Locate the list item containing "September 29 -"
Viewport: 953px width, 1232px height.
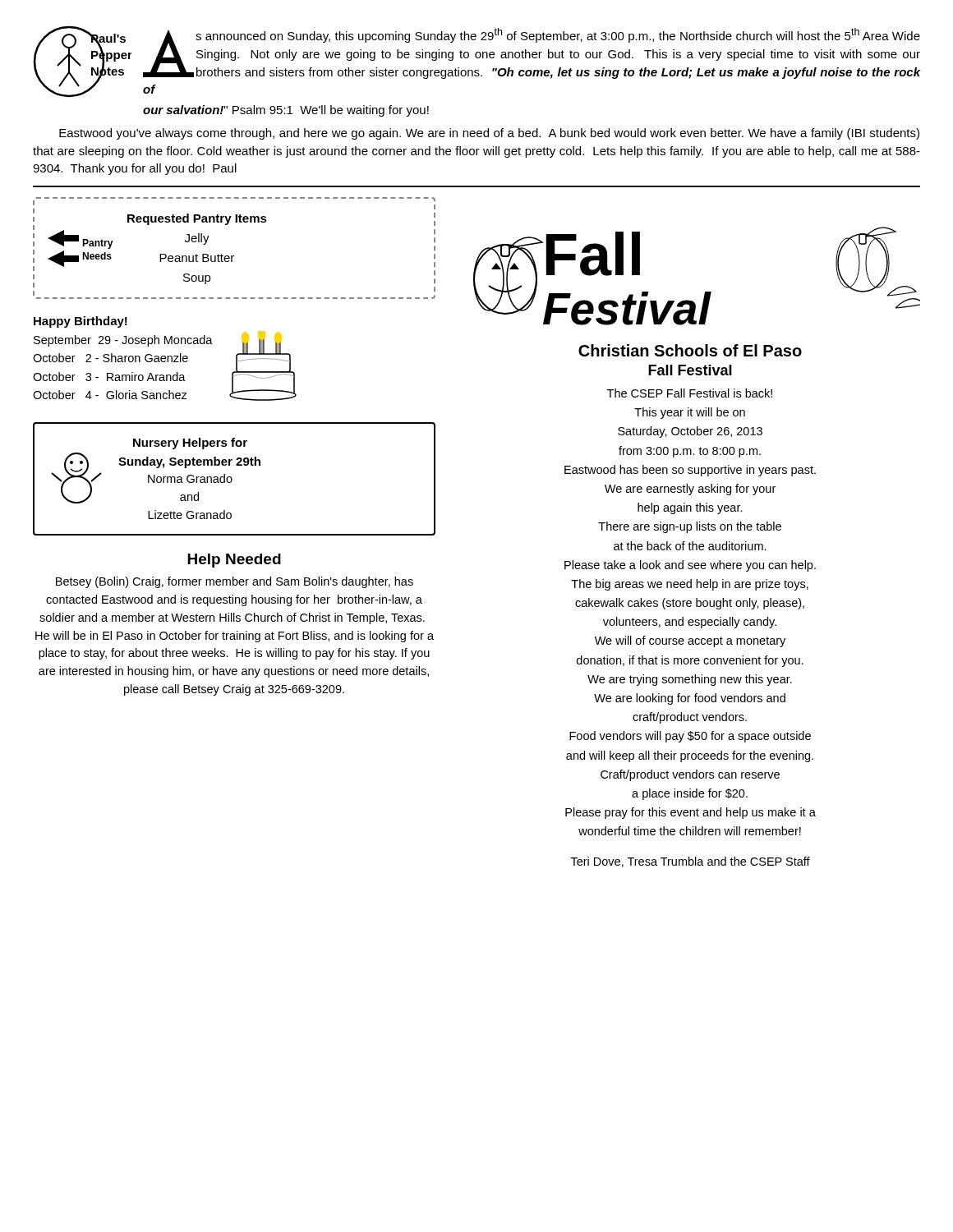(x=123, y=340)
